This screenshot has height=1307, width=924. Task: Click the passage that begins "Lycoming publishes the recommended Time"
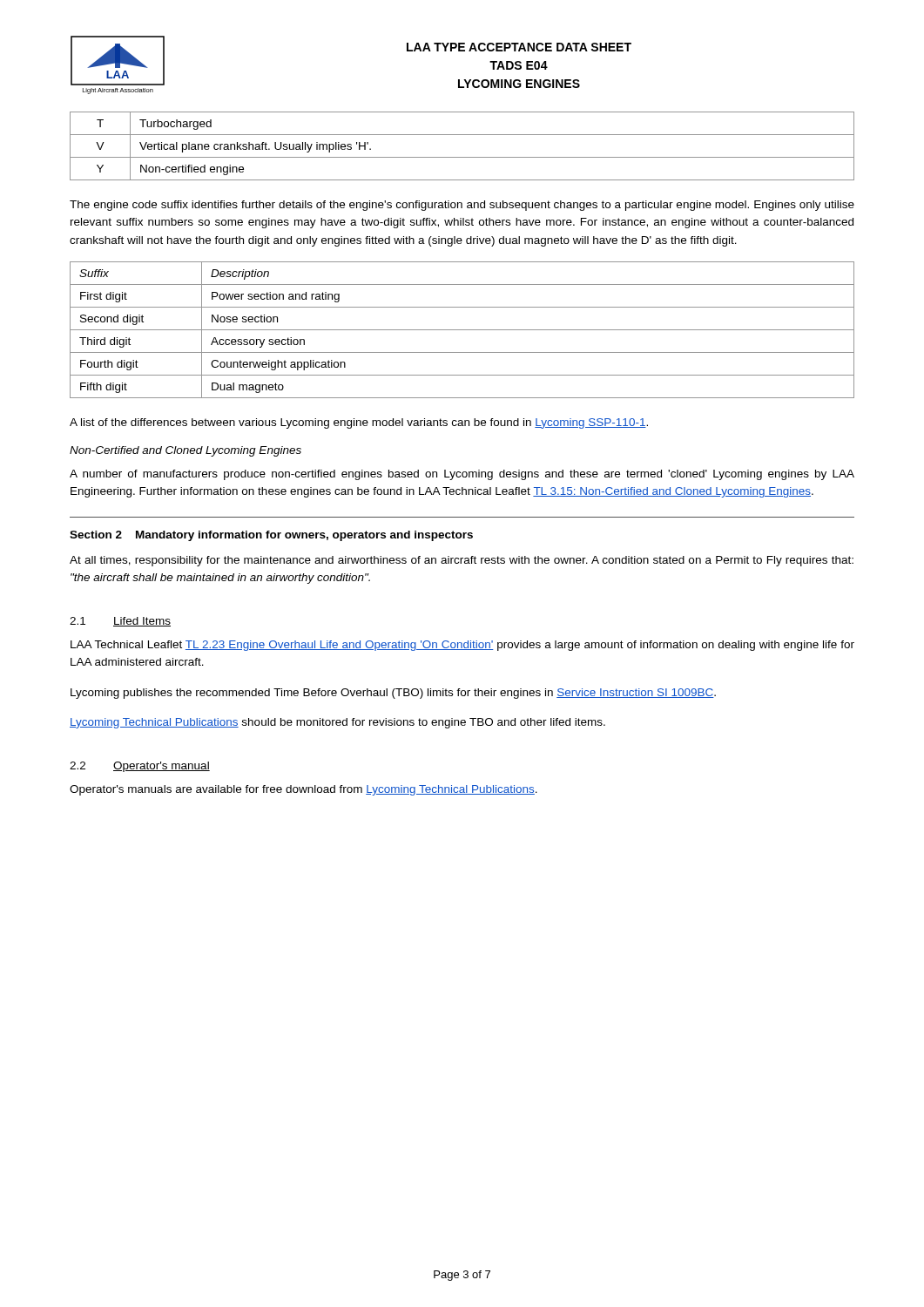pyautogui.click(x=393, y=692)
